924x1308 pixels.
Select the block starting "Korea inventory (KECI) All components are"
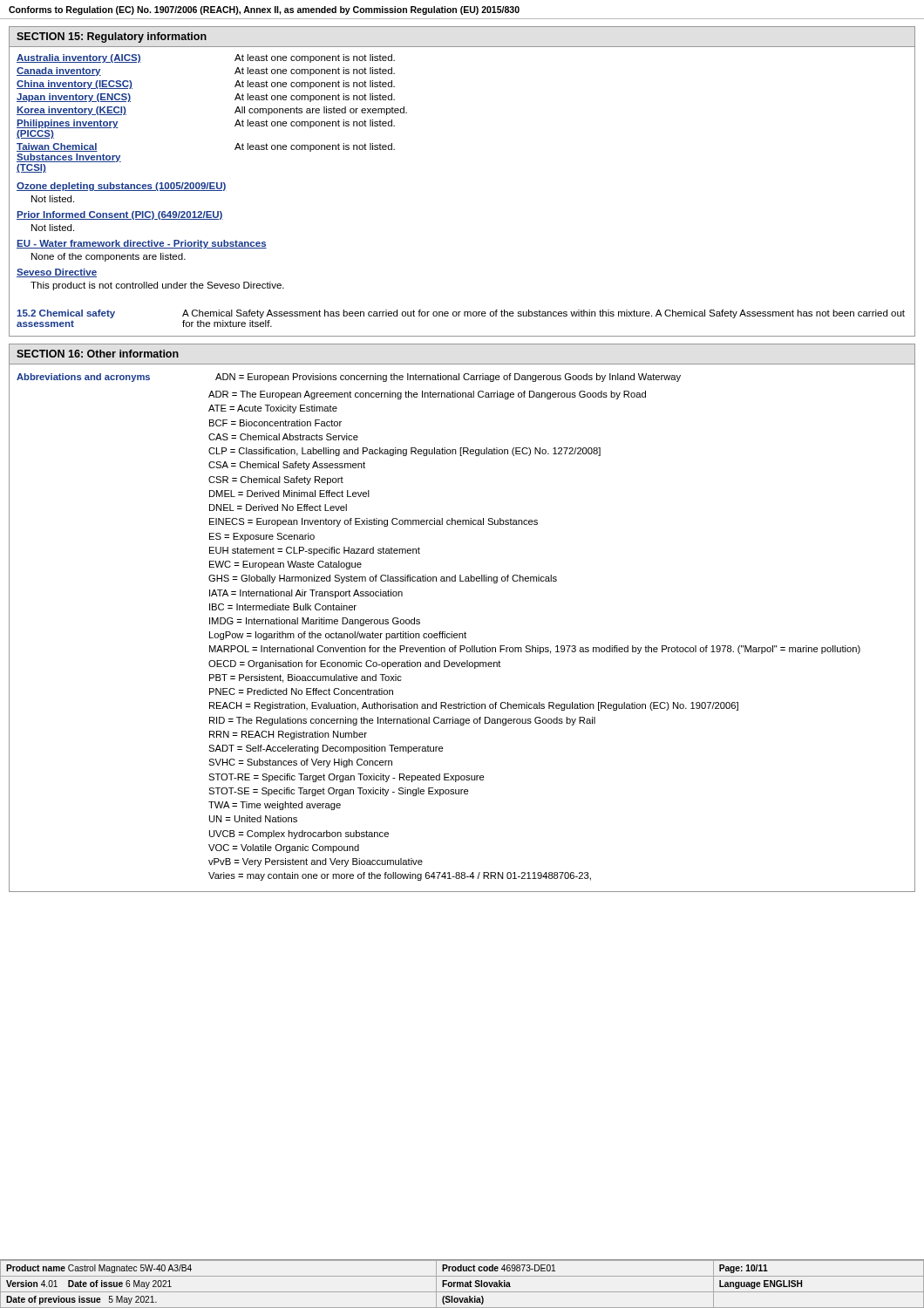[x=69, y=110]
